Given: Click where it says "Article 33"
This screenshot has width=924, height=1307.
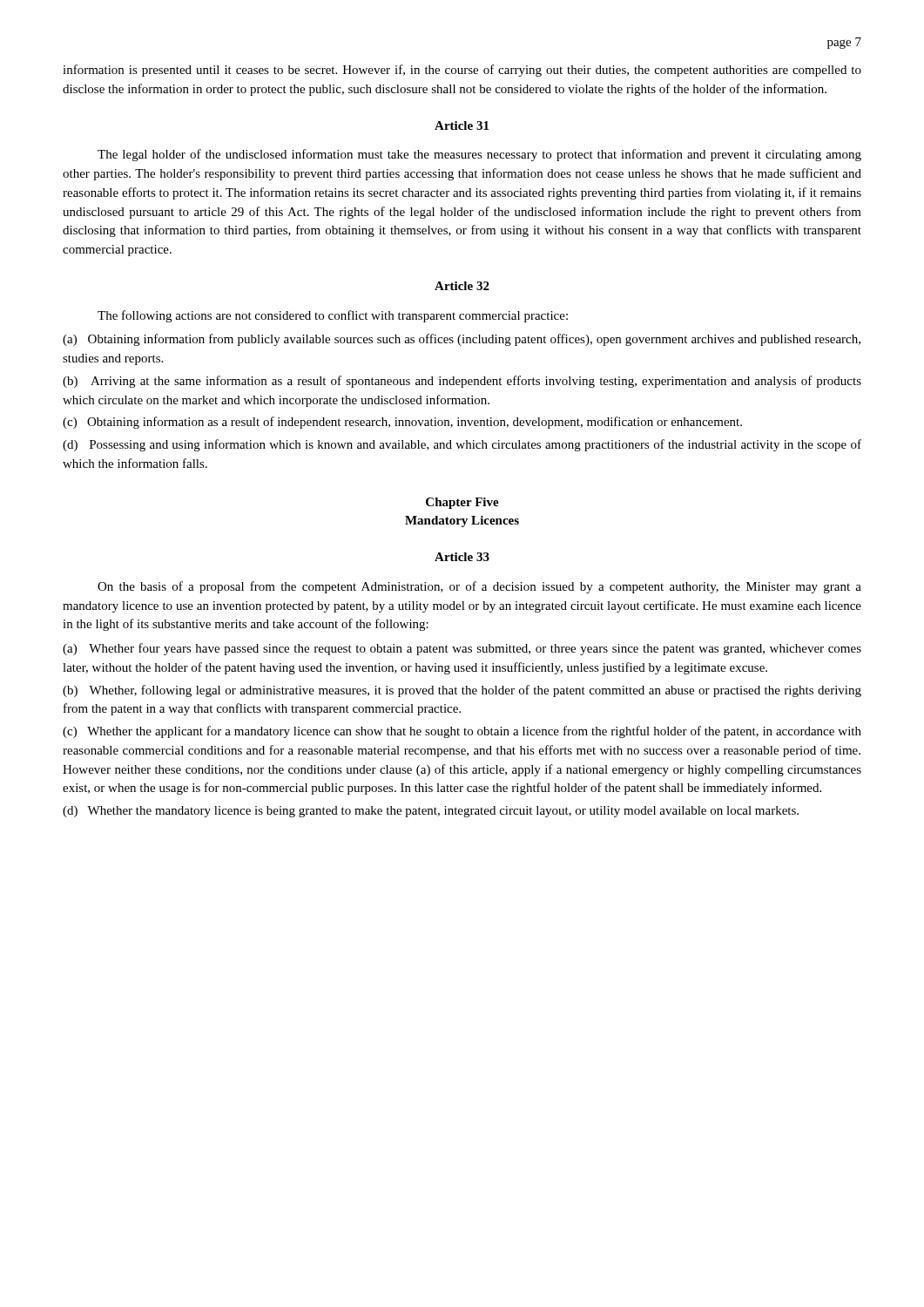Looking at the screenshot, I should [x=462, y=557].
